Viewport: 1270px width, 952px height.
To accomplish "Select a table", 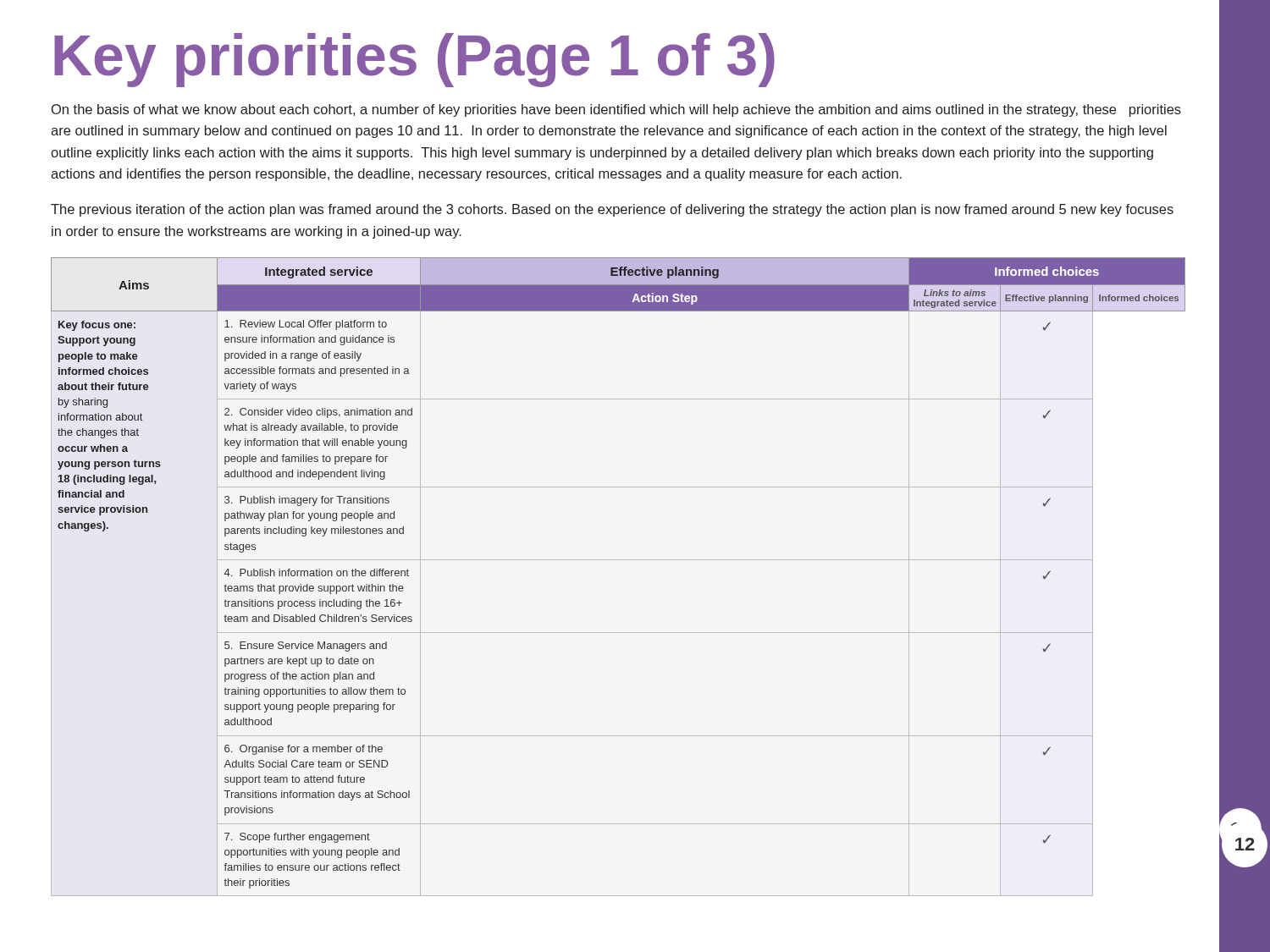I will 618,577.
